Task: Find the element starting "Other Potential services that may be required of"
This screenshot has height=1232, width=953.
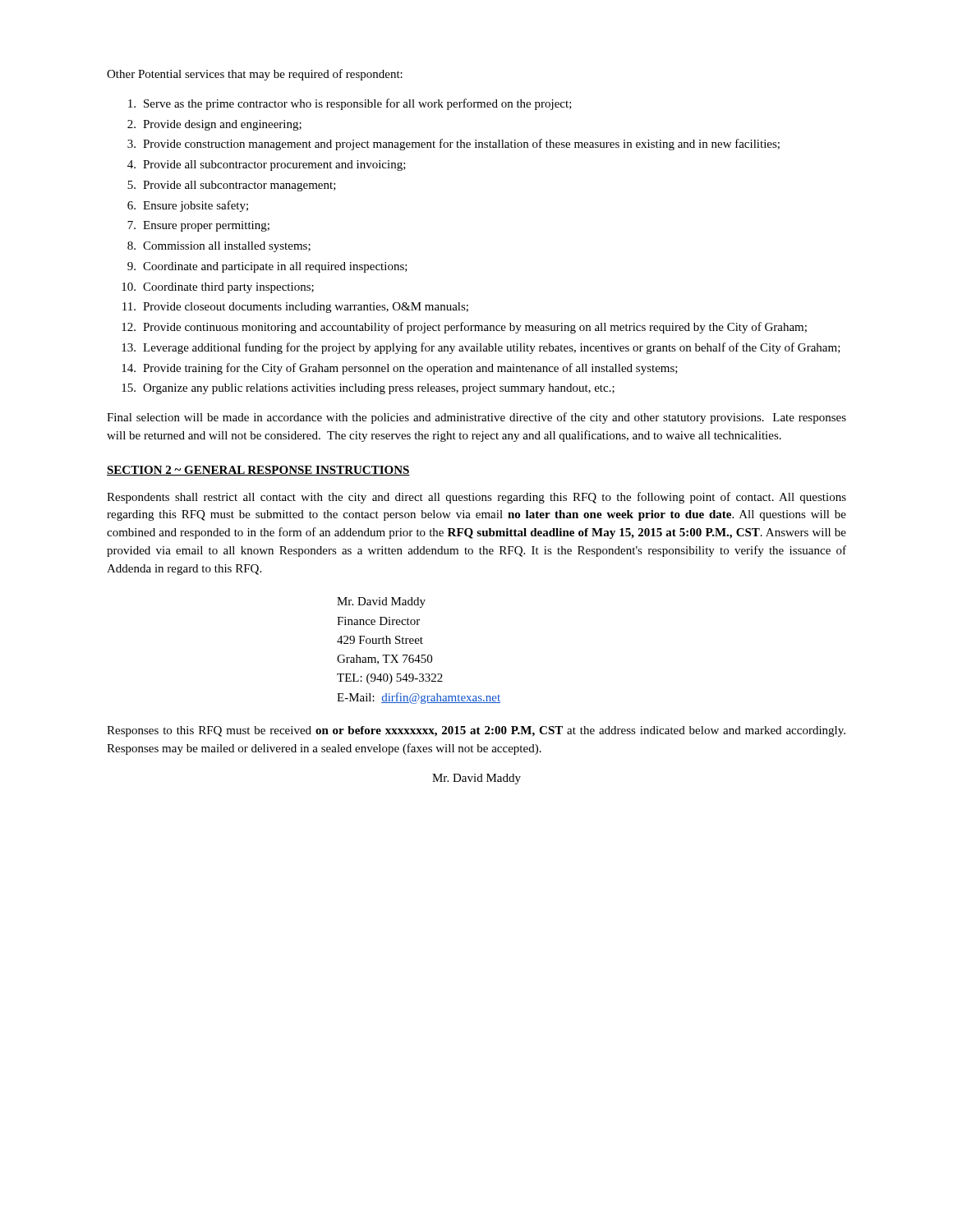Action: click(x=255, y=74)
